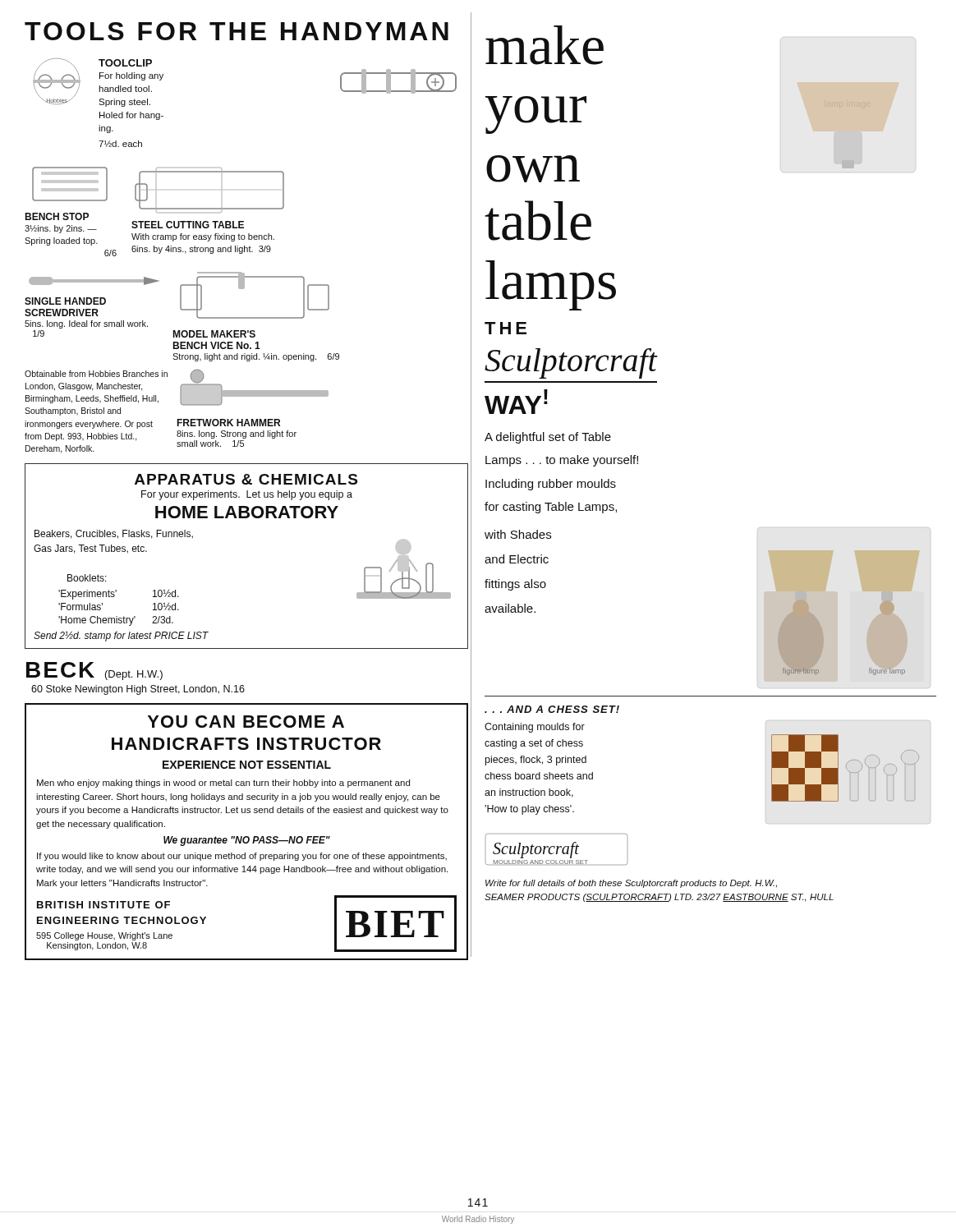
Task: Point to the region starting "Beakers, Crucibles, Flasks,"
Action: (x=114, y=556)
